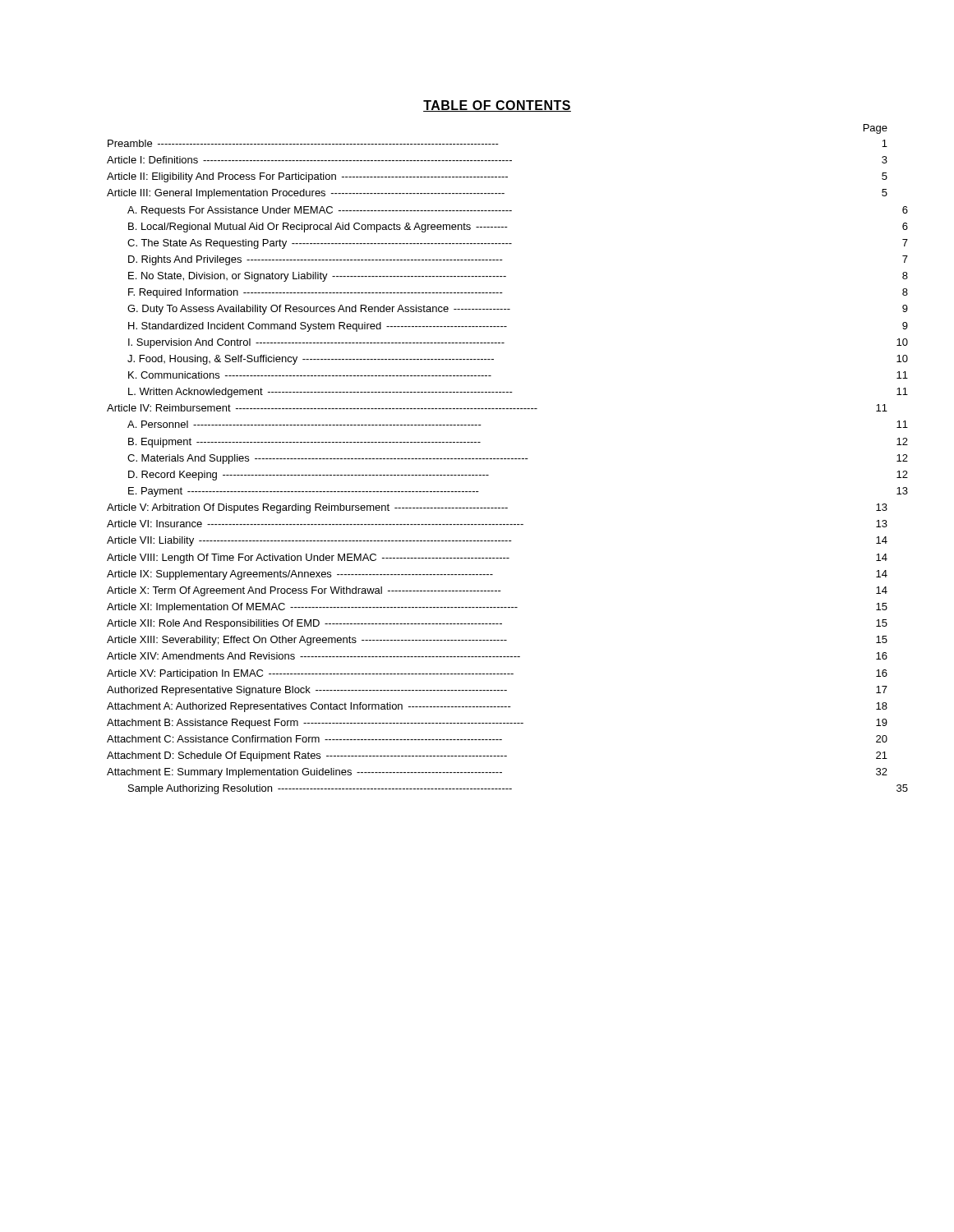Navigate to the region starting "Preamble ------------------------------------------------------------------------------------------------ 1"

point(497,144)
